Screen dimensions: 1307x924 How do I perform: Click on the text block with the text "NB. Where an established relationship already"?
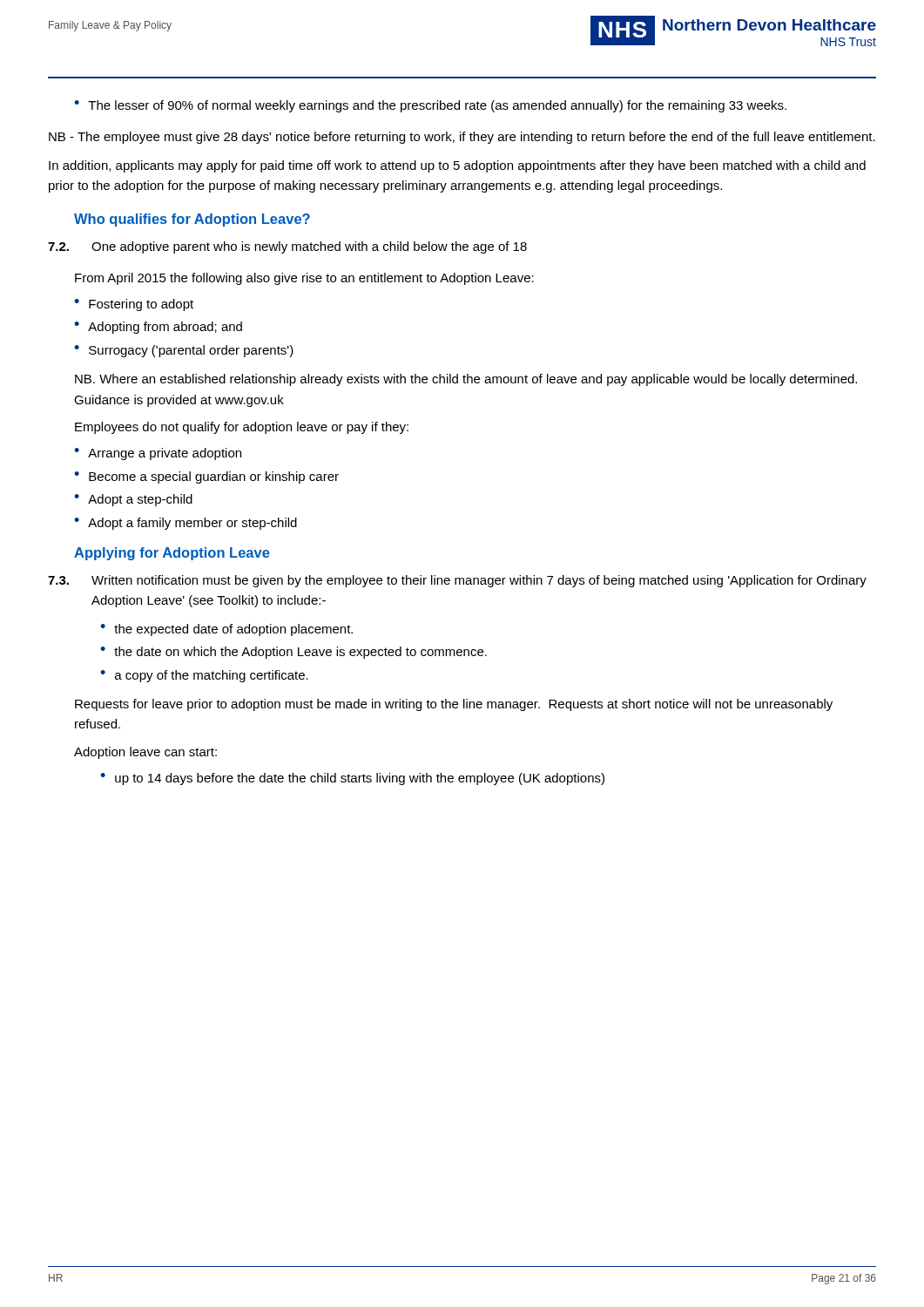468,389
